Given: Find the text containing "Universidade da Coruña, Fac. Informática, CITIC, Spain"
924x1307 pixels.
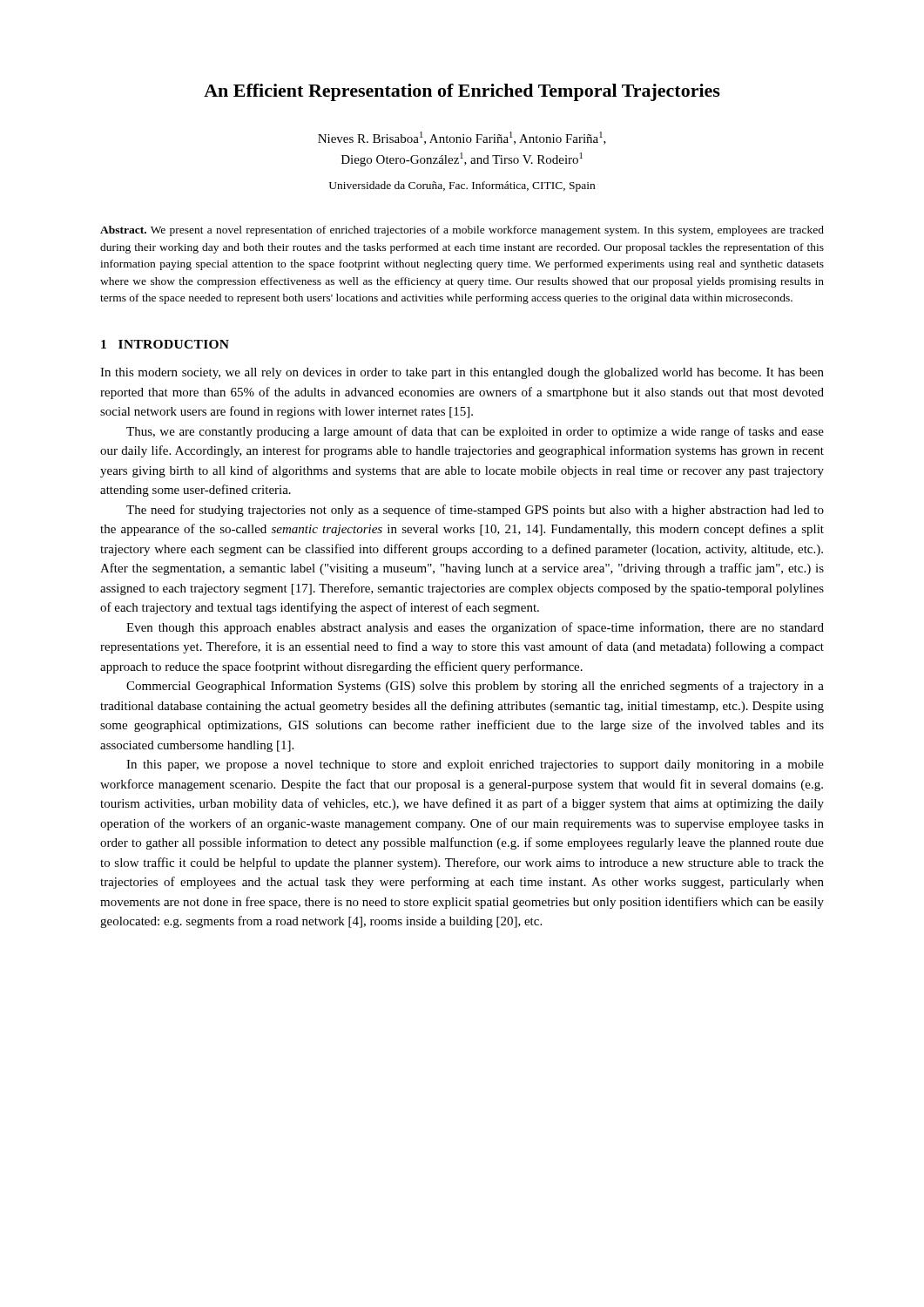Looking at the screenshot, I should (462, 185).
